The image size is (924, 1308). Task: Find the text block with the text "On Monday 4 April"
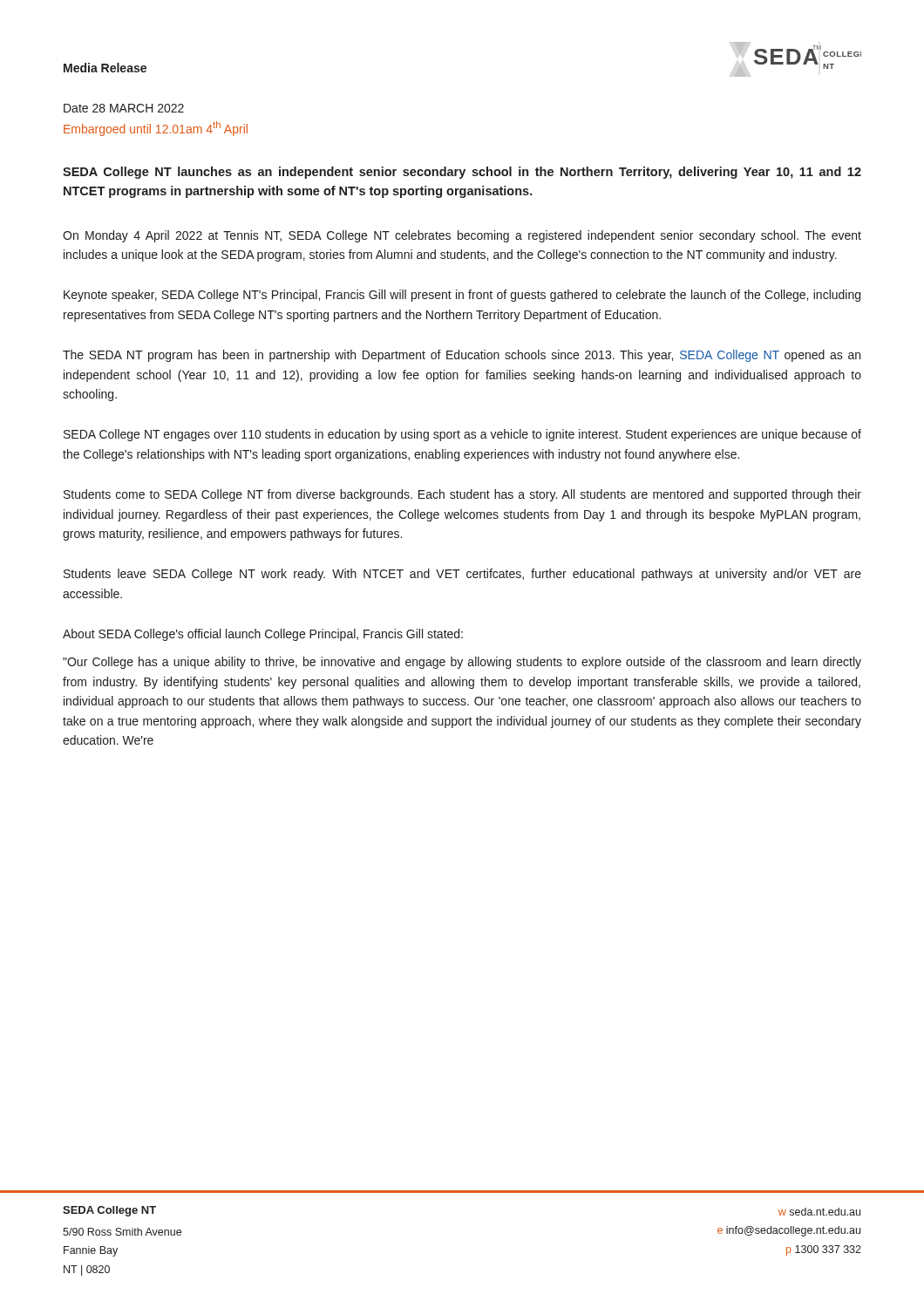[462, 245]
